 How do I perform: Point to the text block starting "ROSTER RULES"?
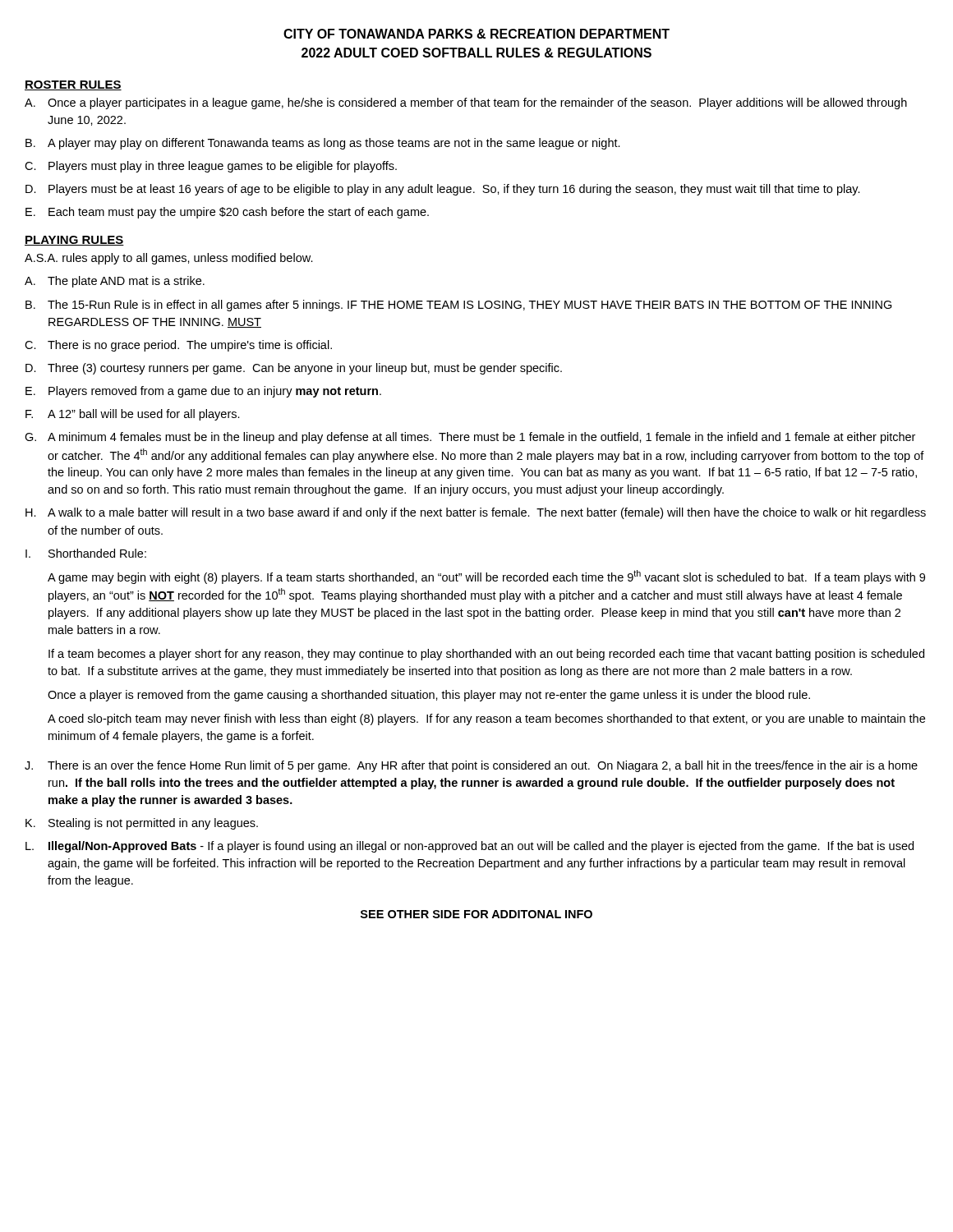[x=73, y=84]
